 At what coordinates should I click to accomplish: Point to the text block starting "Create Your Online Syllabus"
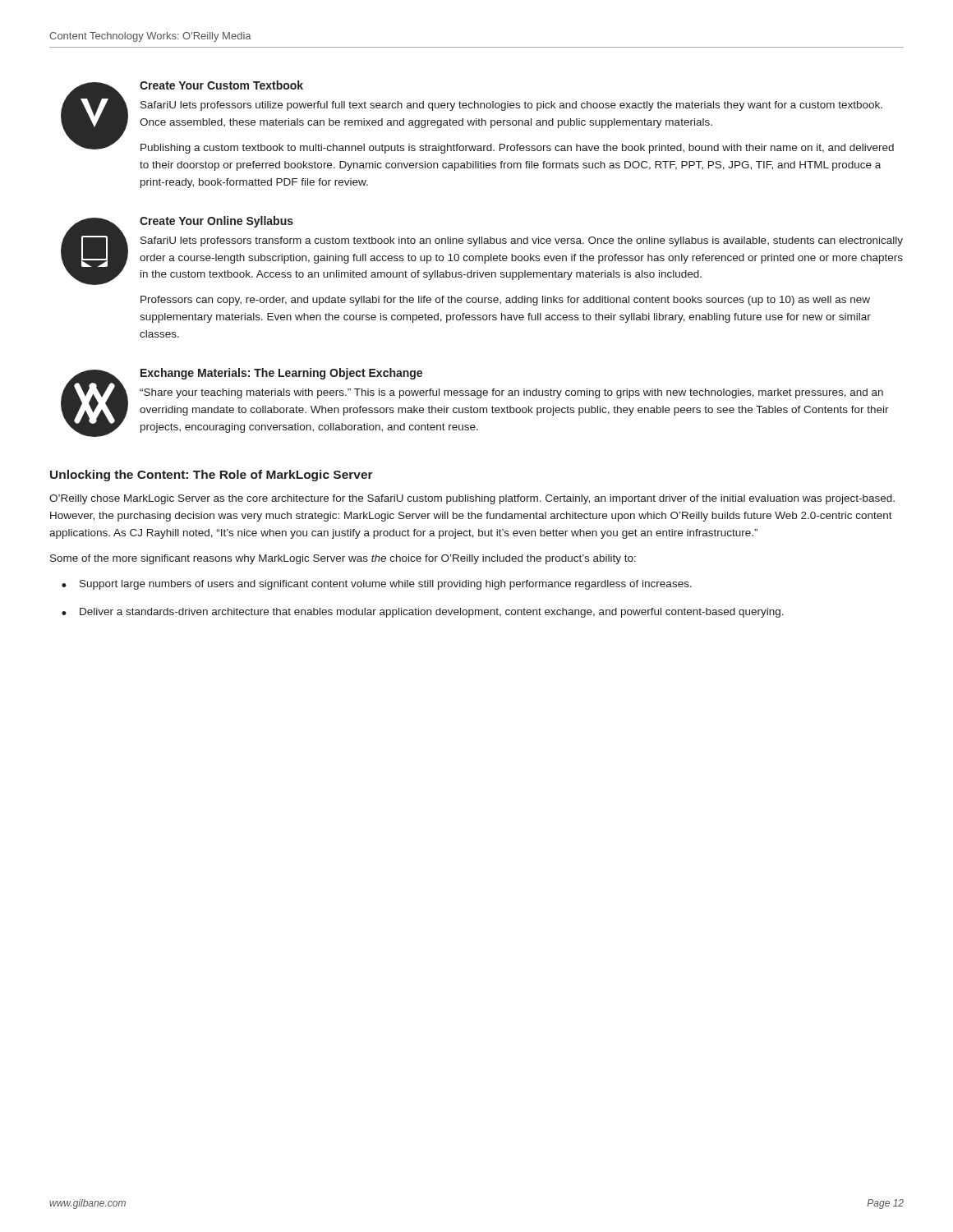click(x=216, y=221)
